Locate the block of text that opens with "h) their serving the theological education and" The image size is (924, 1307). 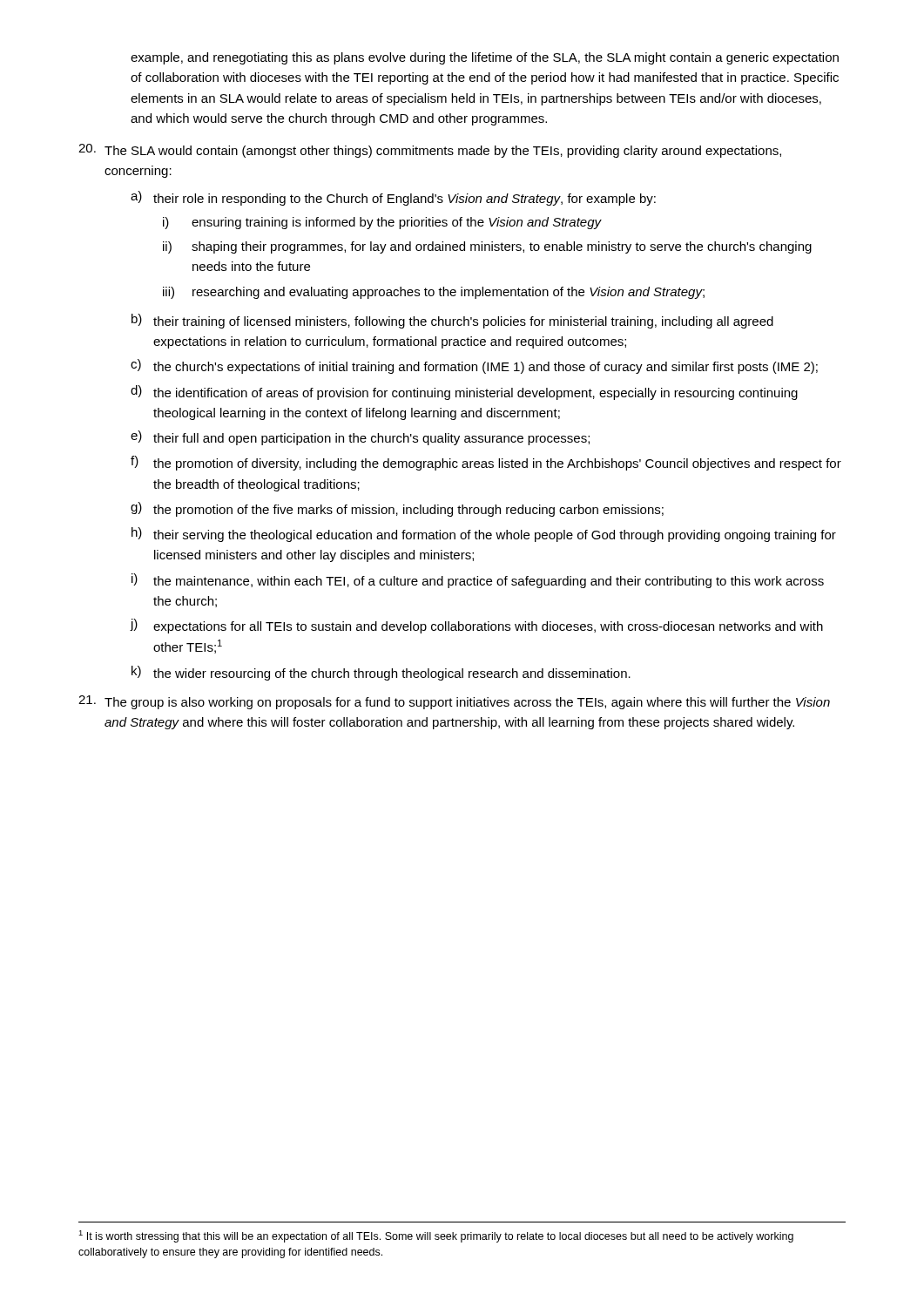click(488, 545)
